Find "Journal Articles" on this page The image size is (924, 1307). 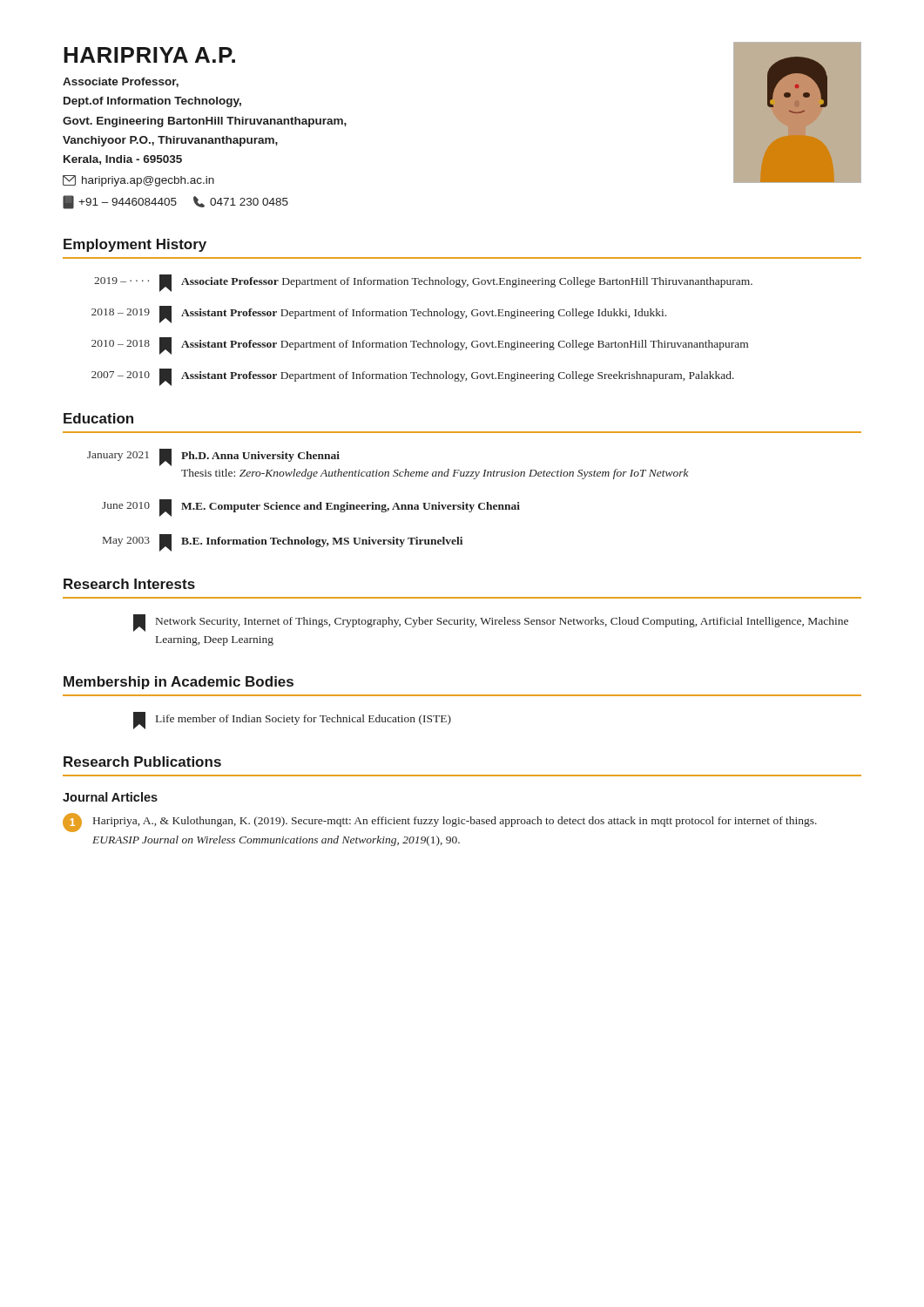tap(110, 797)
